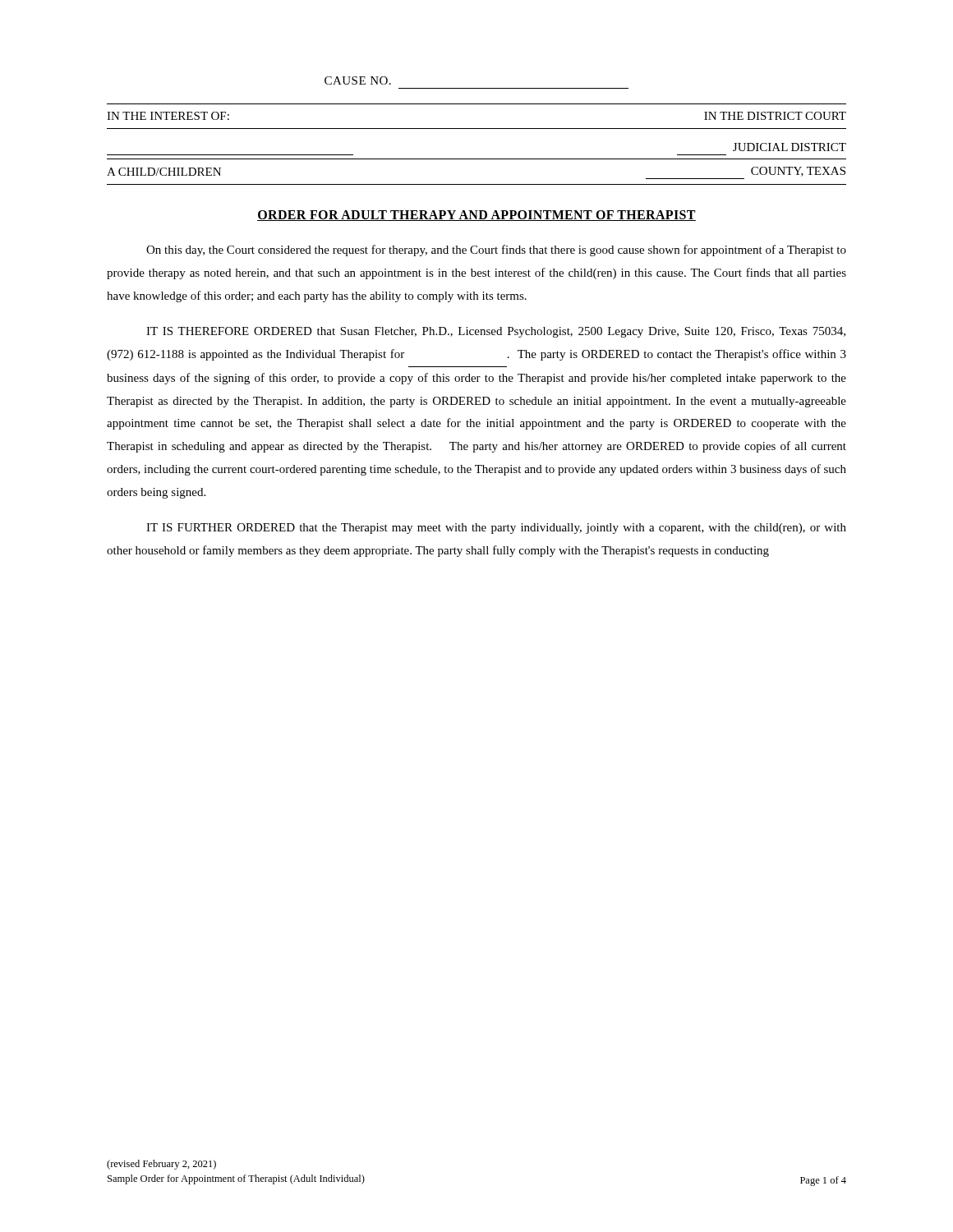Select the text starting "IT IS THEREFORE ORDERED"
Viewport: 953px width, 1232px height.
pyautogui.click(x=476, y=411)
